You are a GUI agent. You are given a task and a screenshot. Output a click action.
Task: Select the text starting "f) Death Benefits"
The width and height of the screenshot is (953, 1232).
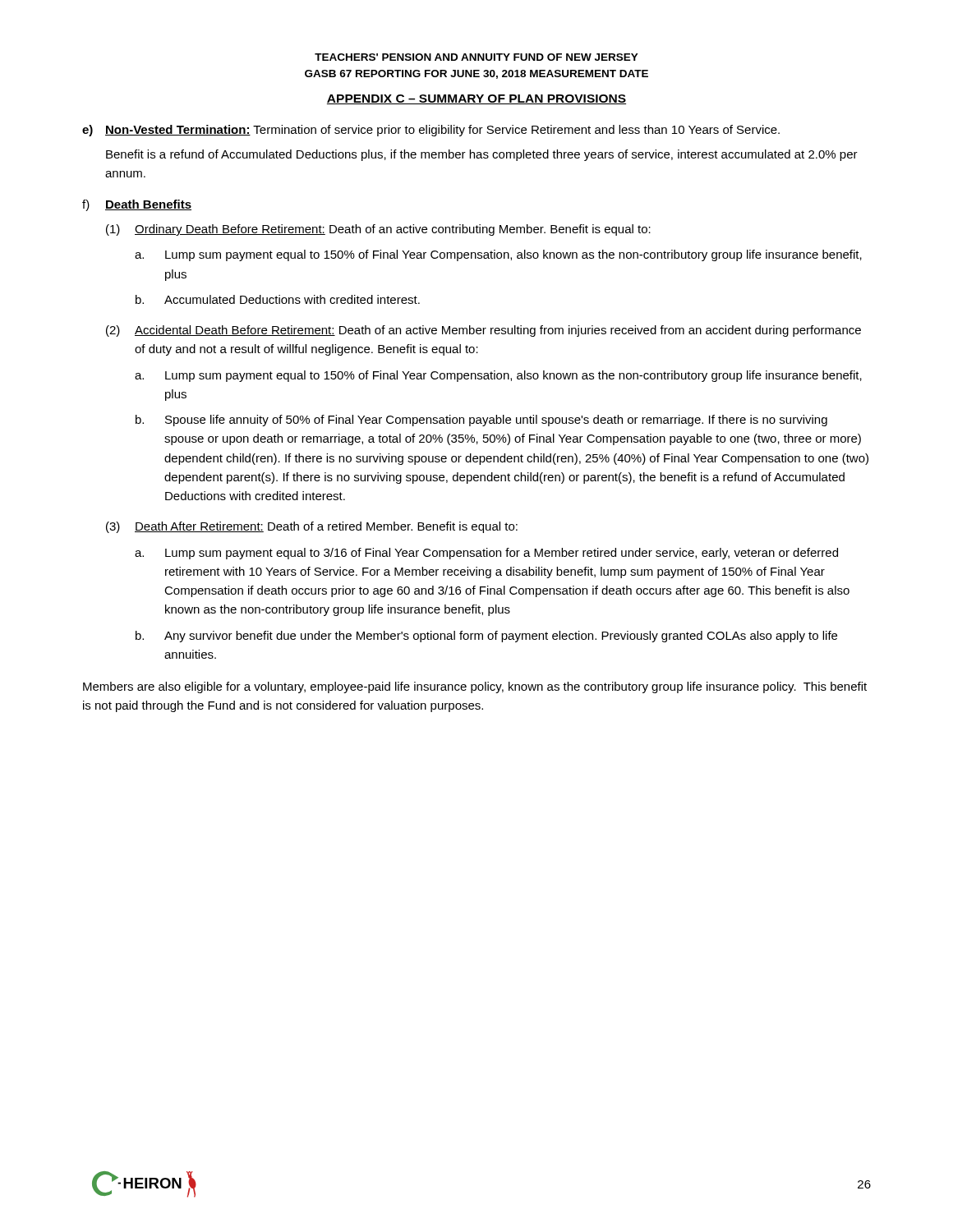tap(137, 205)
